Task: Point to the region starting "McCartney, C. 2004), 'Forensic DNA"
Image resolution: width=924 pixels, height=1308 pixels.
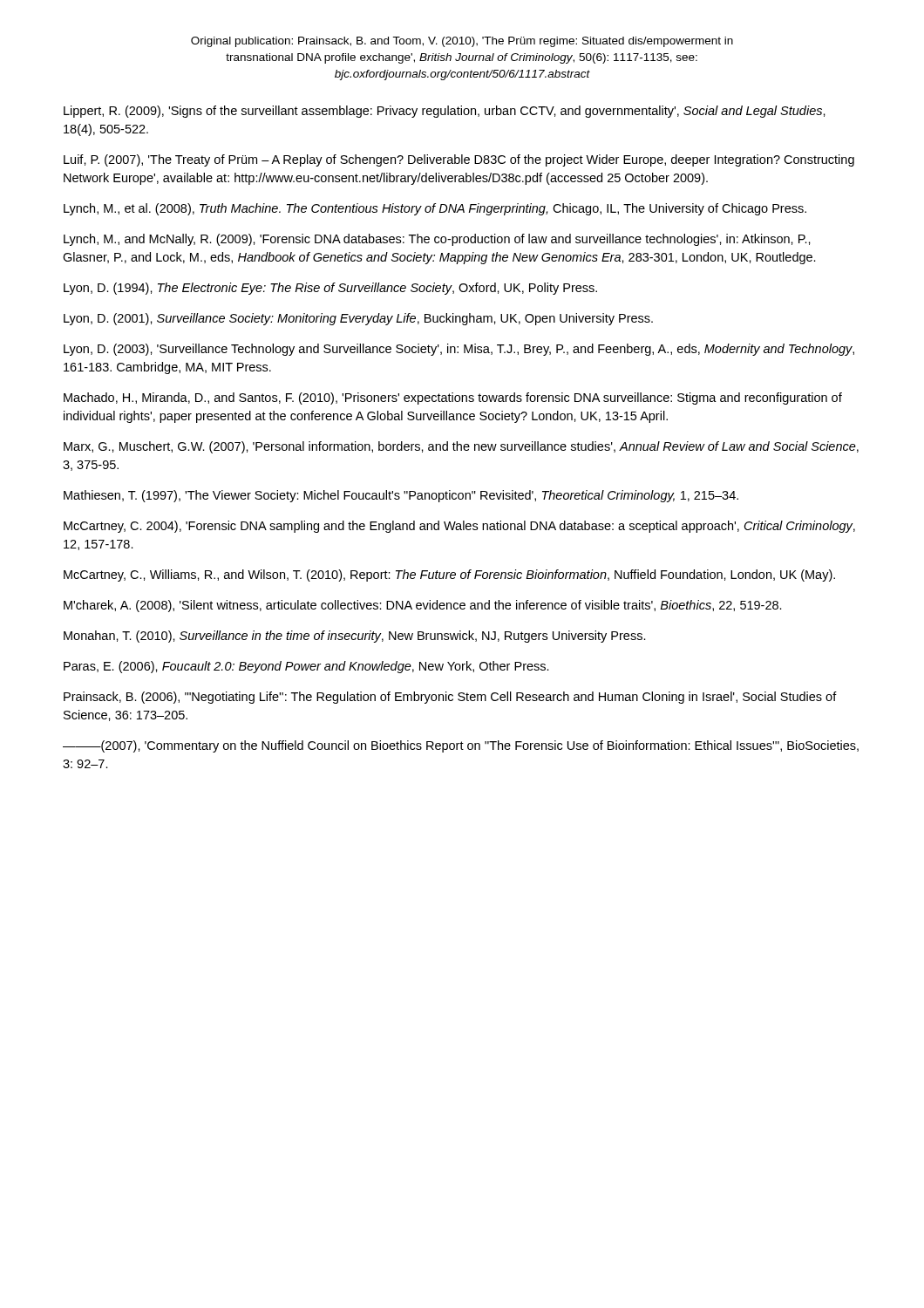Action: click(x=462, y=535)
